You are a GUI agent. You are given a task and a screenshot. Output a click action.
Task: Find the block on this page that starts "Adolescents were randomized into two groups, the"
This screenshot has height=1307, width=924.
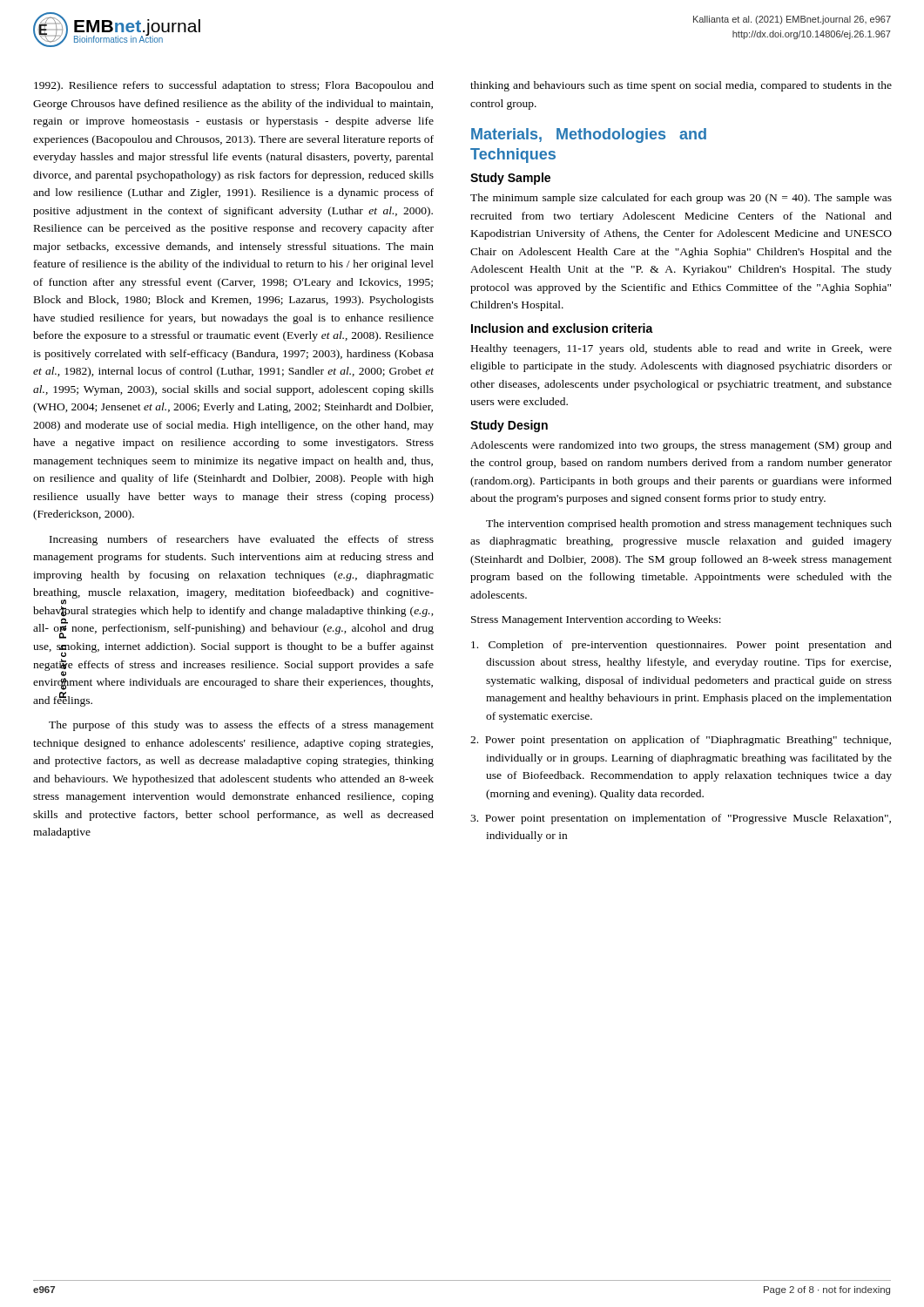coord(681,533)
